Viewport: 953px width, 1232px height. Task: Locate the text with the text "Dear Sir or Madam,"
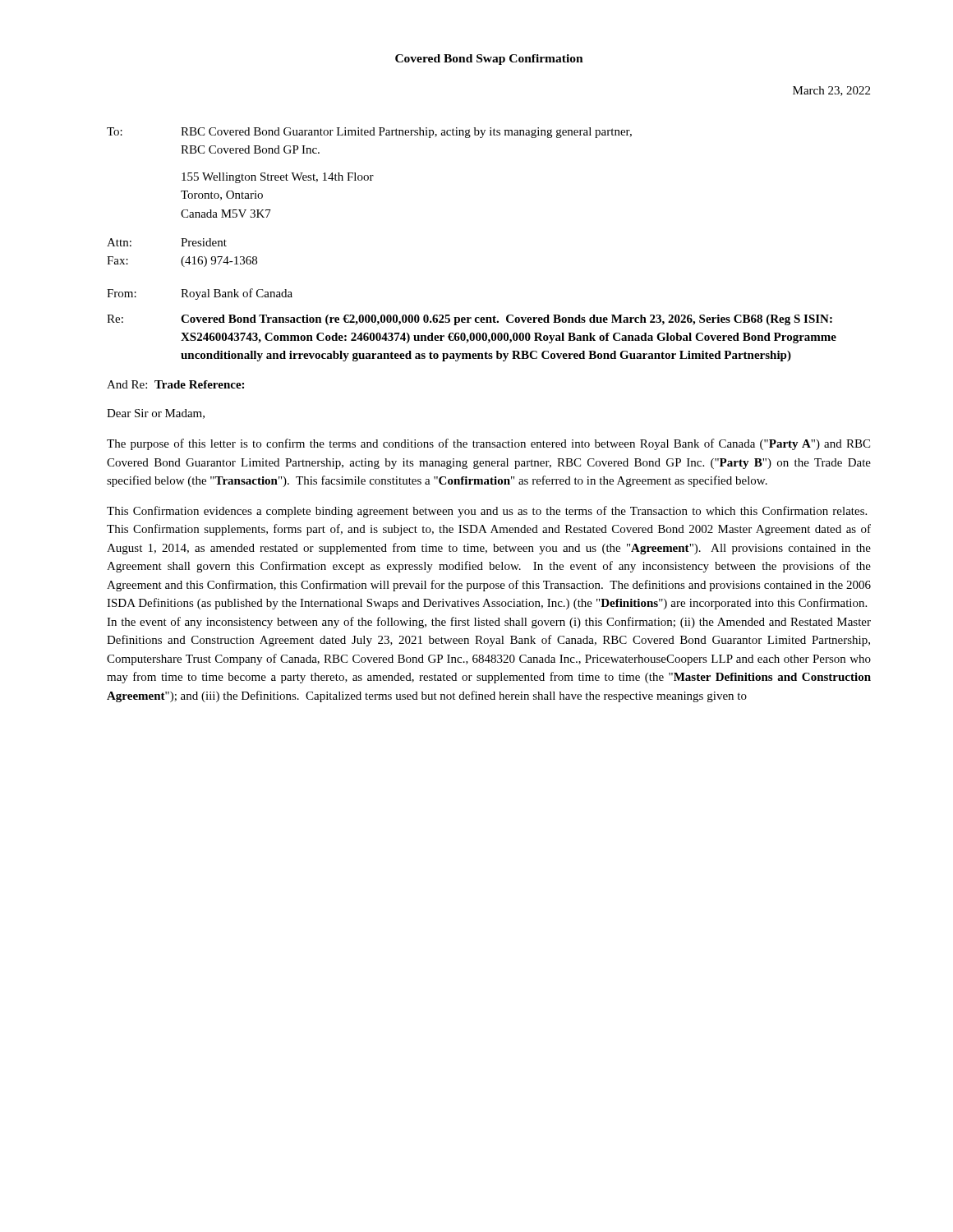[156, 414]
